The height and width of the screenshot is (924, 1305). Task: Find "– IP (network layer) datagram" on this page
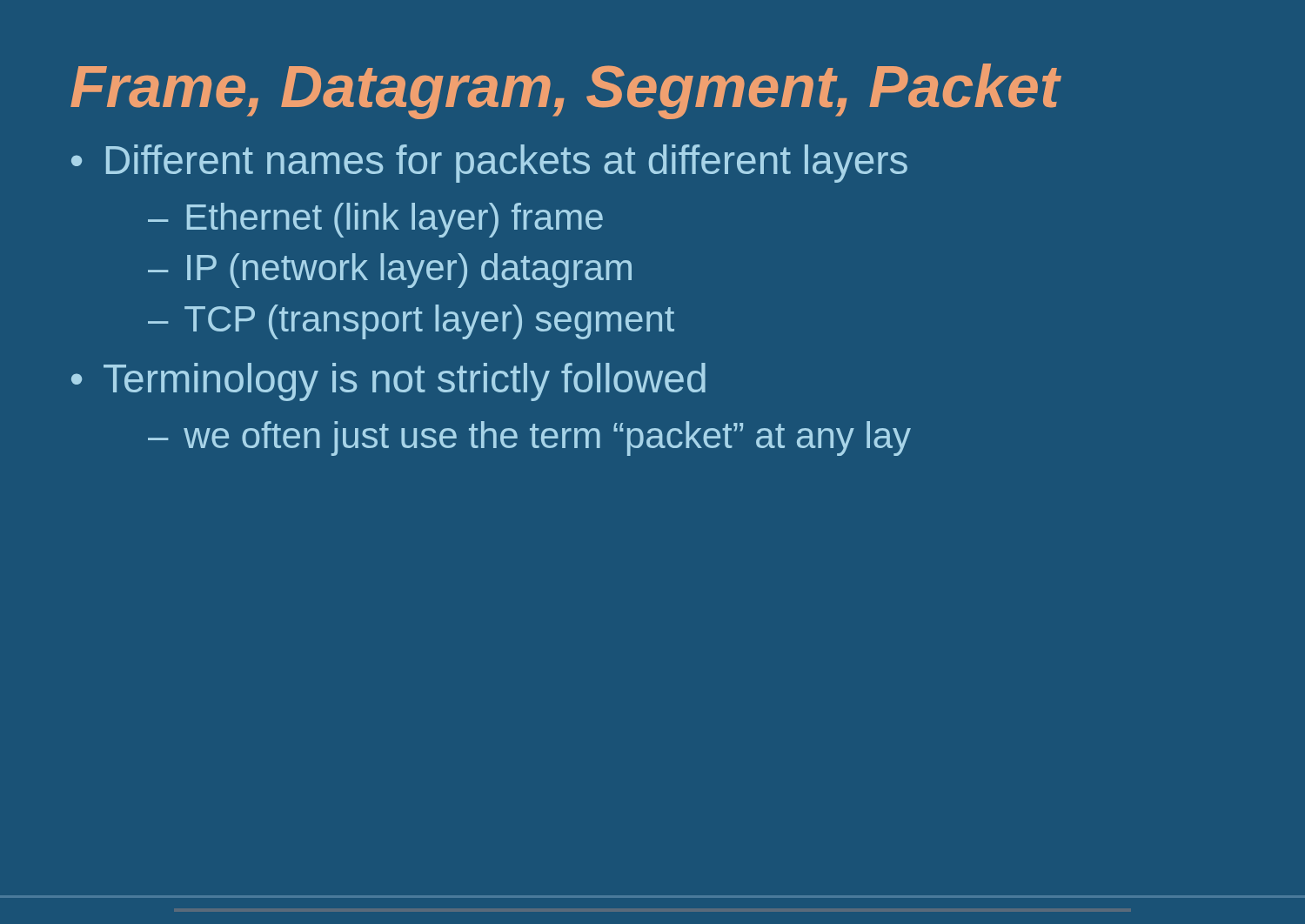pos(391,268)
